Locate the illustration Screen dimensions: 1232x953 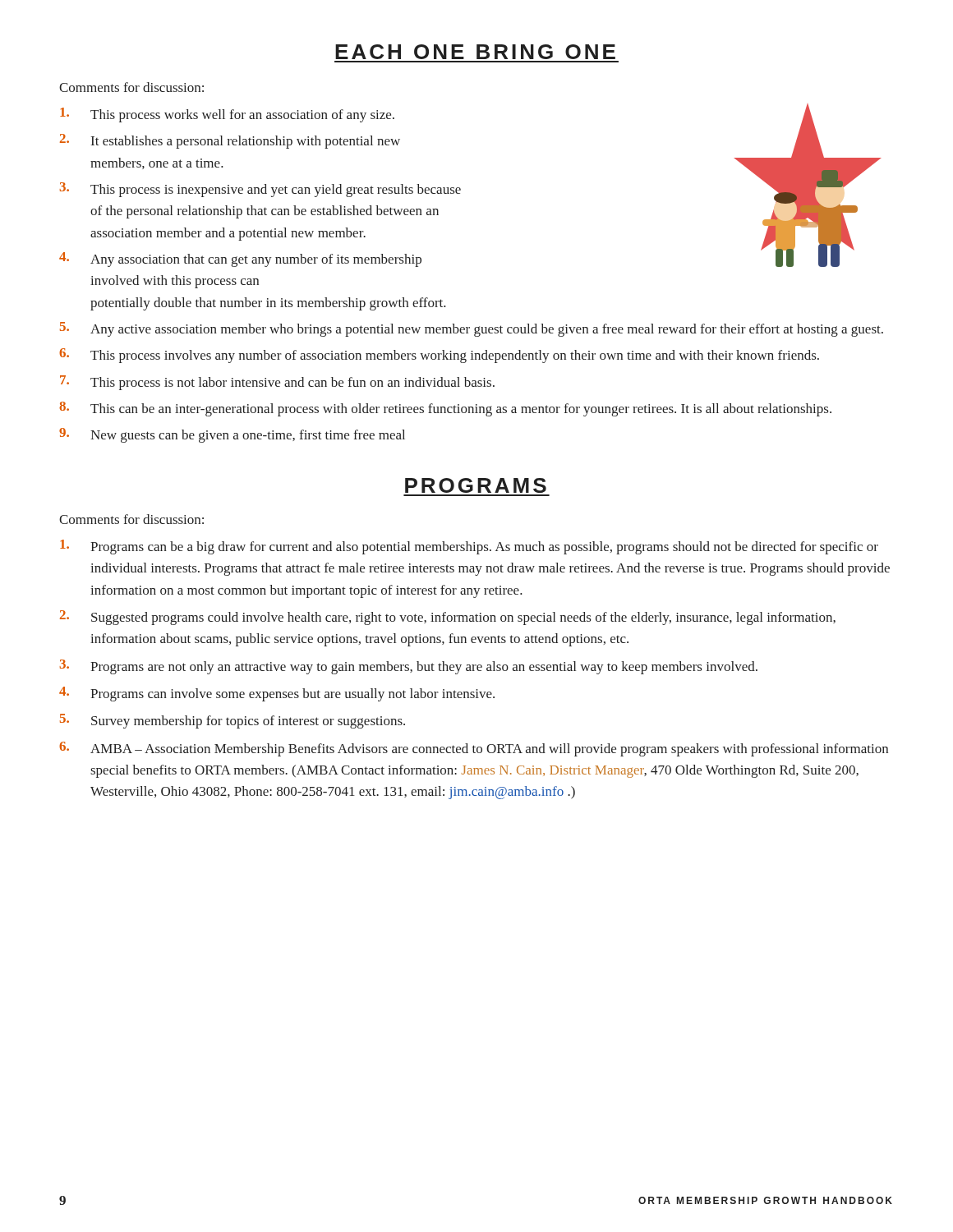click(x=808, y=191)
